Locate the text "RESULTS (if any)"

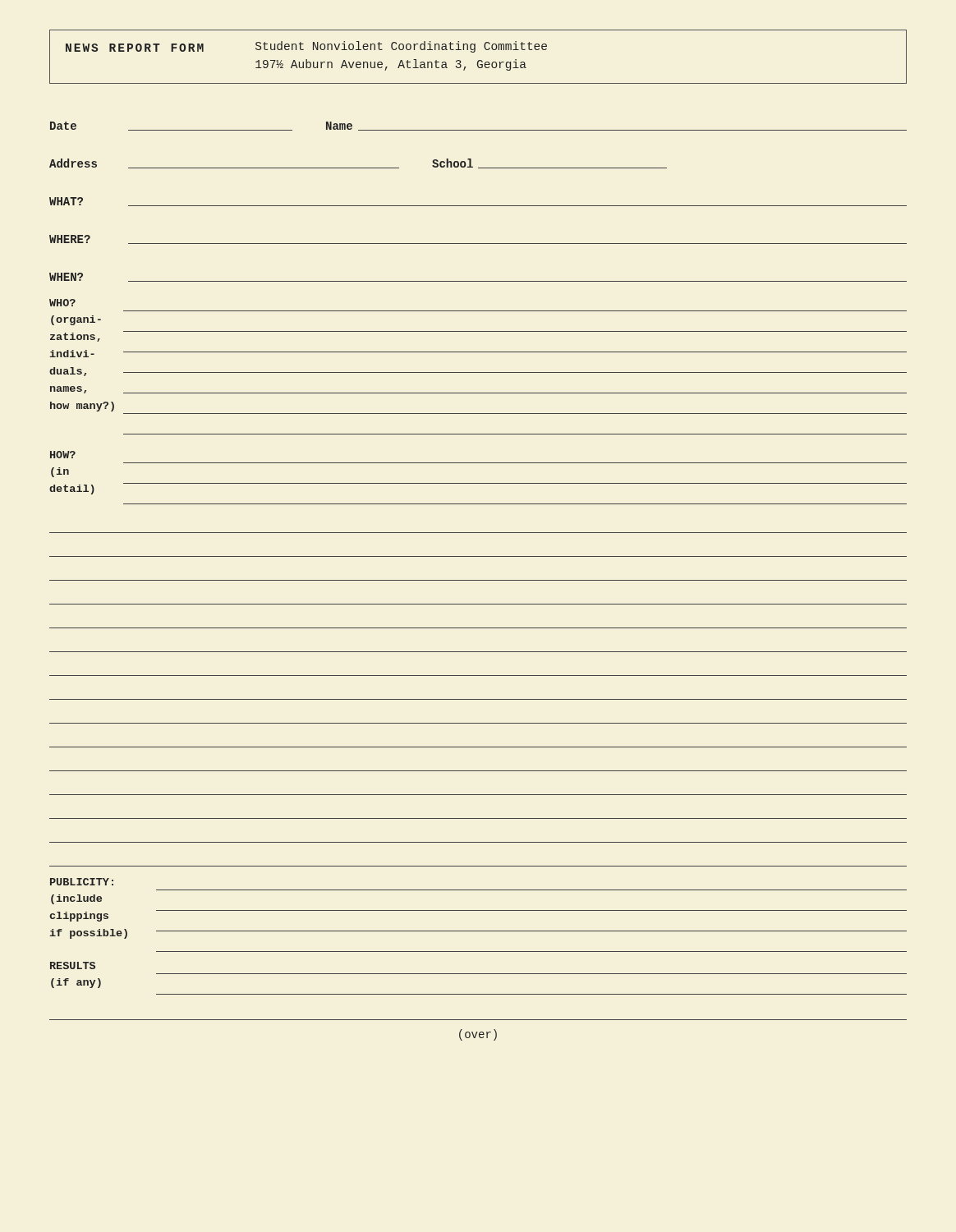(478, 979)
